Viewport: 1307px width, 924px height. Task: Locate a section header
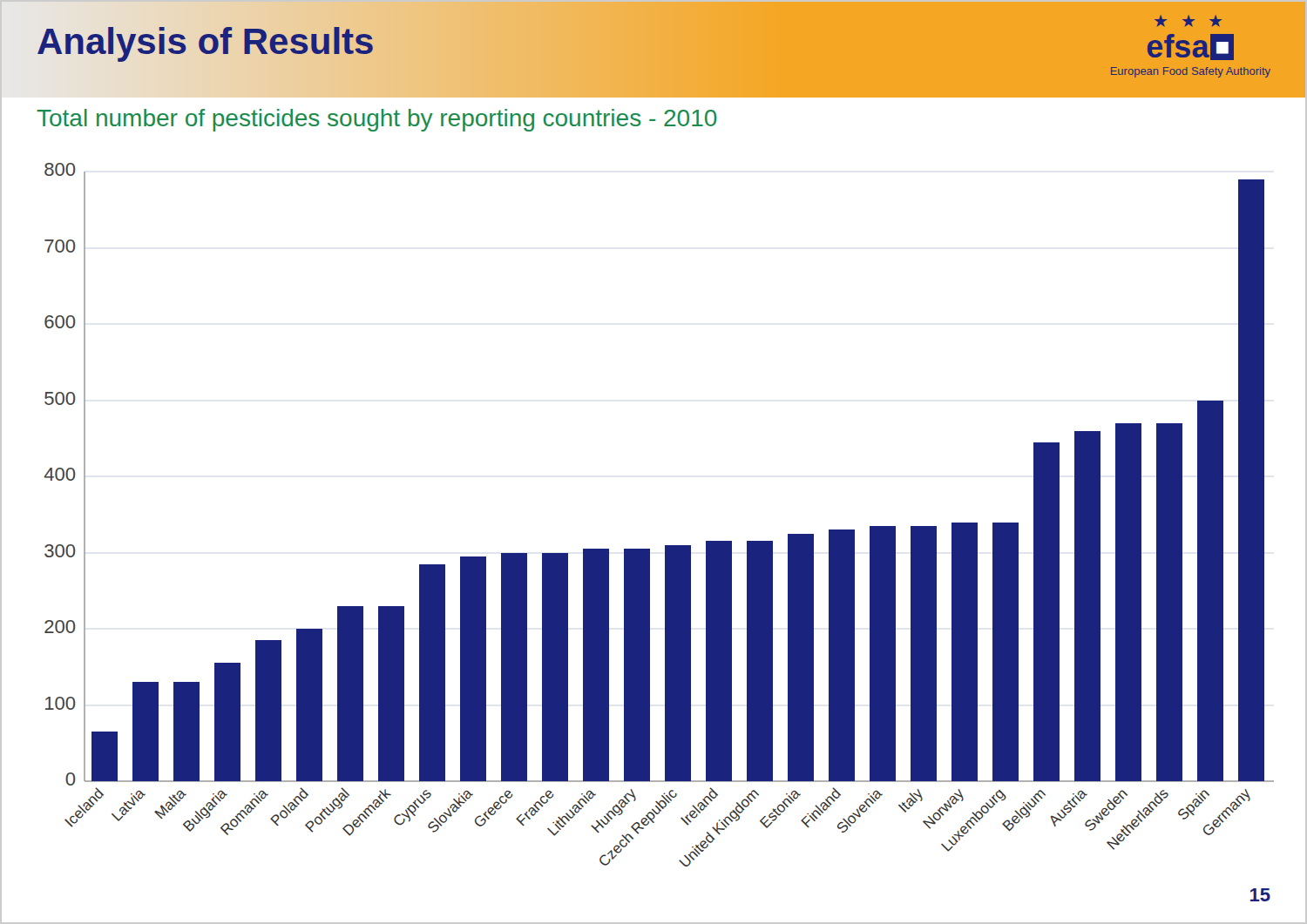click(377, 118)
